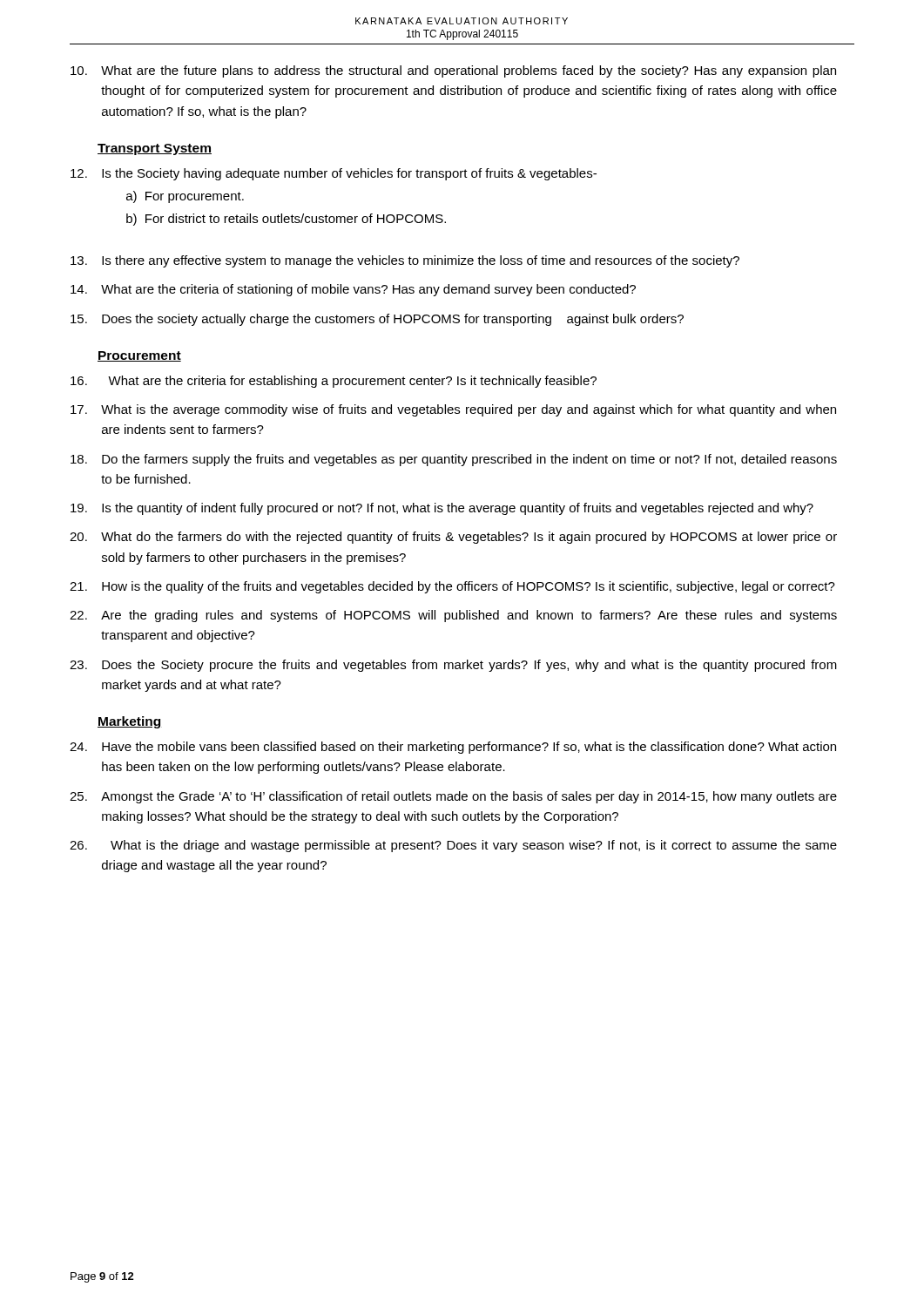Screen dimensions: 1307x924
Task: Locate the list item that says "24. Have the mobile vans been"
Action: click(453, 756)
